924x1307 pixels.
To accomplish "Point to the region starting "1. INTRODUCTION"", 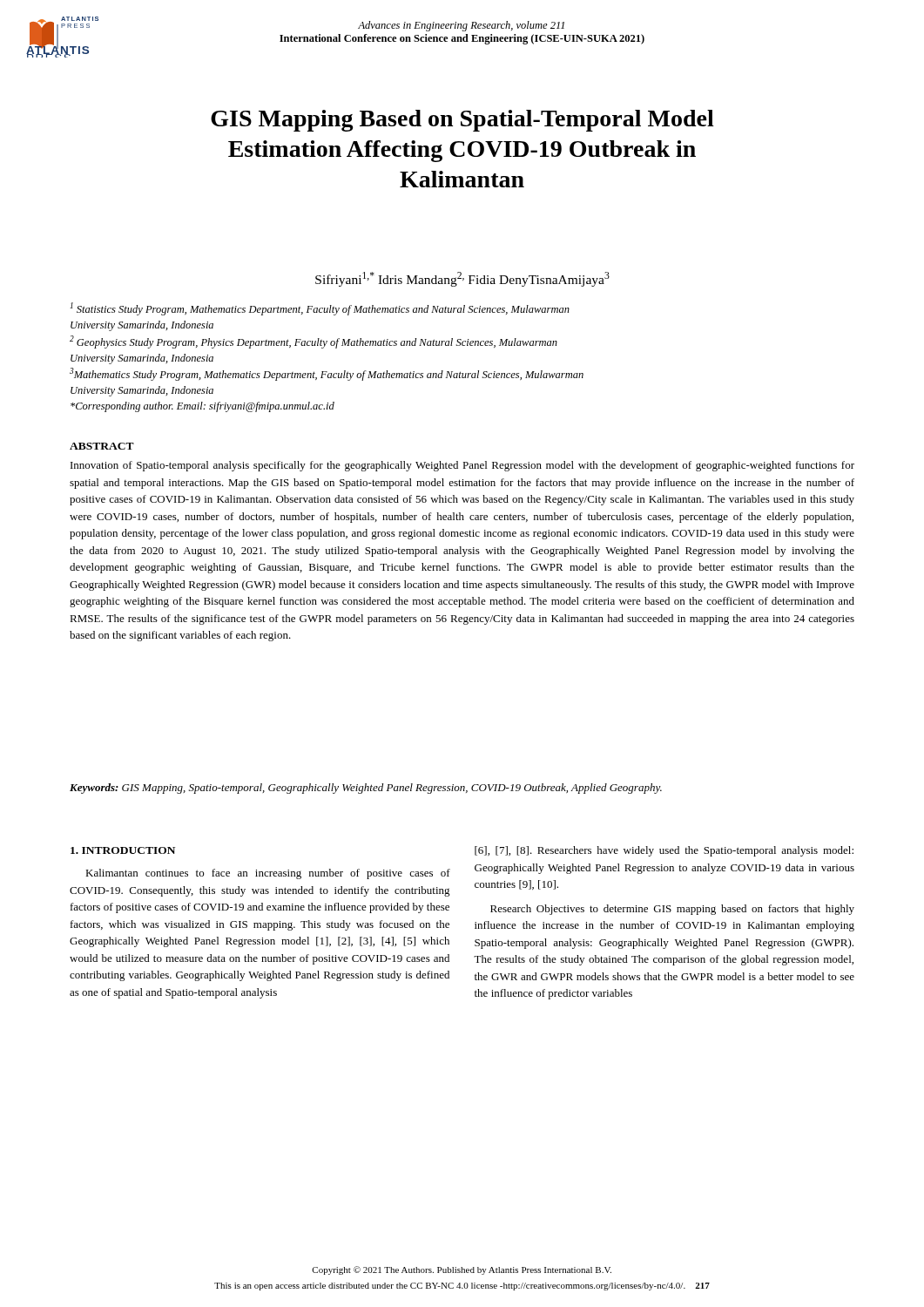I will pyautogui.click(x=123, y=850).
